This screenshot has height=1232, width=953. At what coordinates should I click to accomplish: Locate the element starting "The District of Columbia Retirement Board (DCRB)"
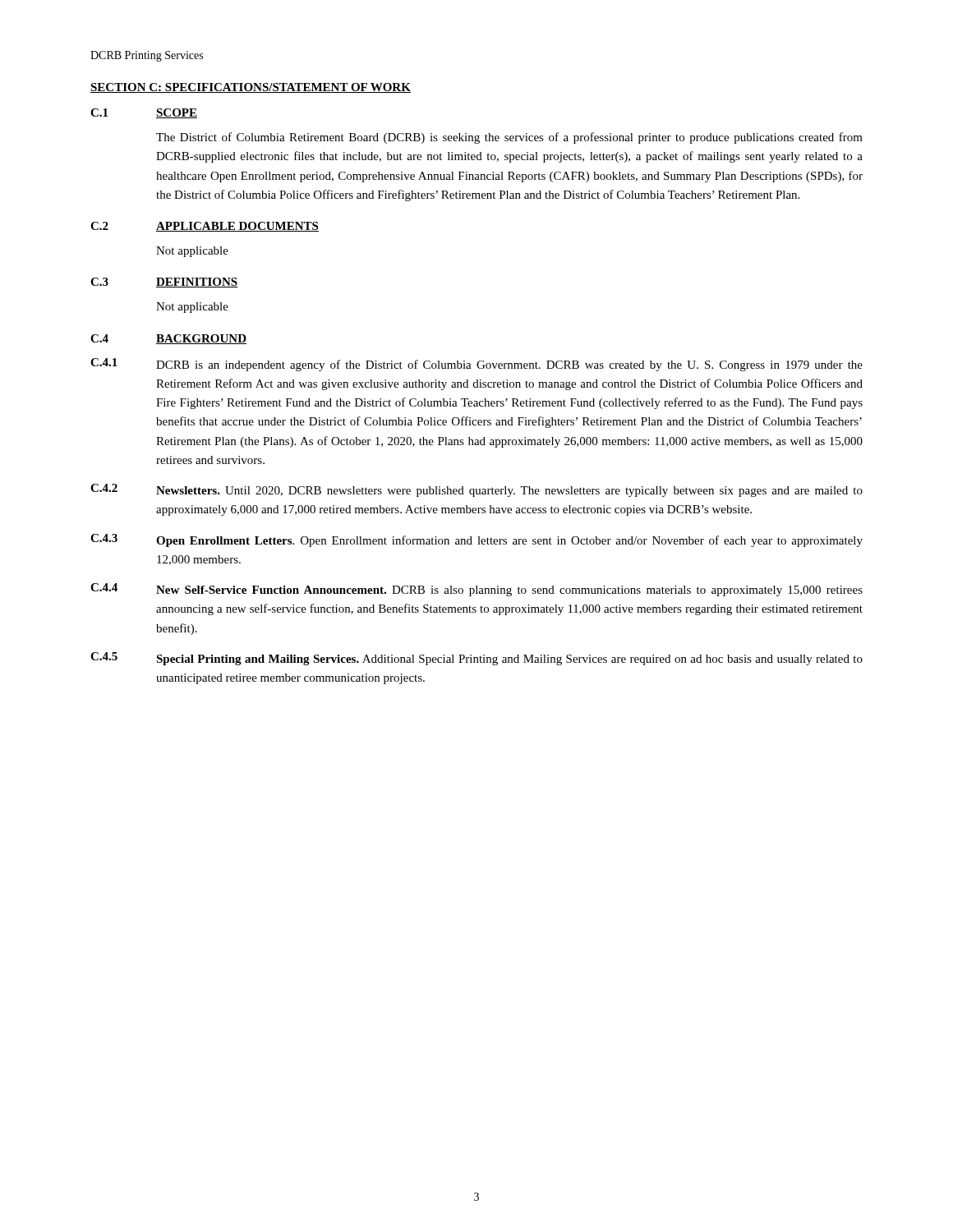(x=509, y=166)
